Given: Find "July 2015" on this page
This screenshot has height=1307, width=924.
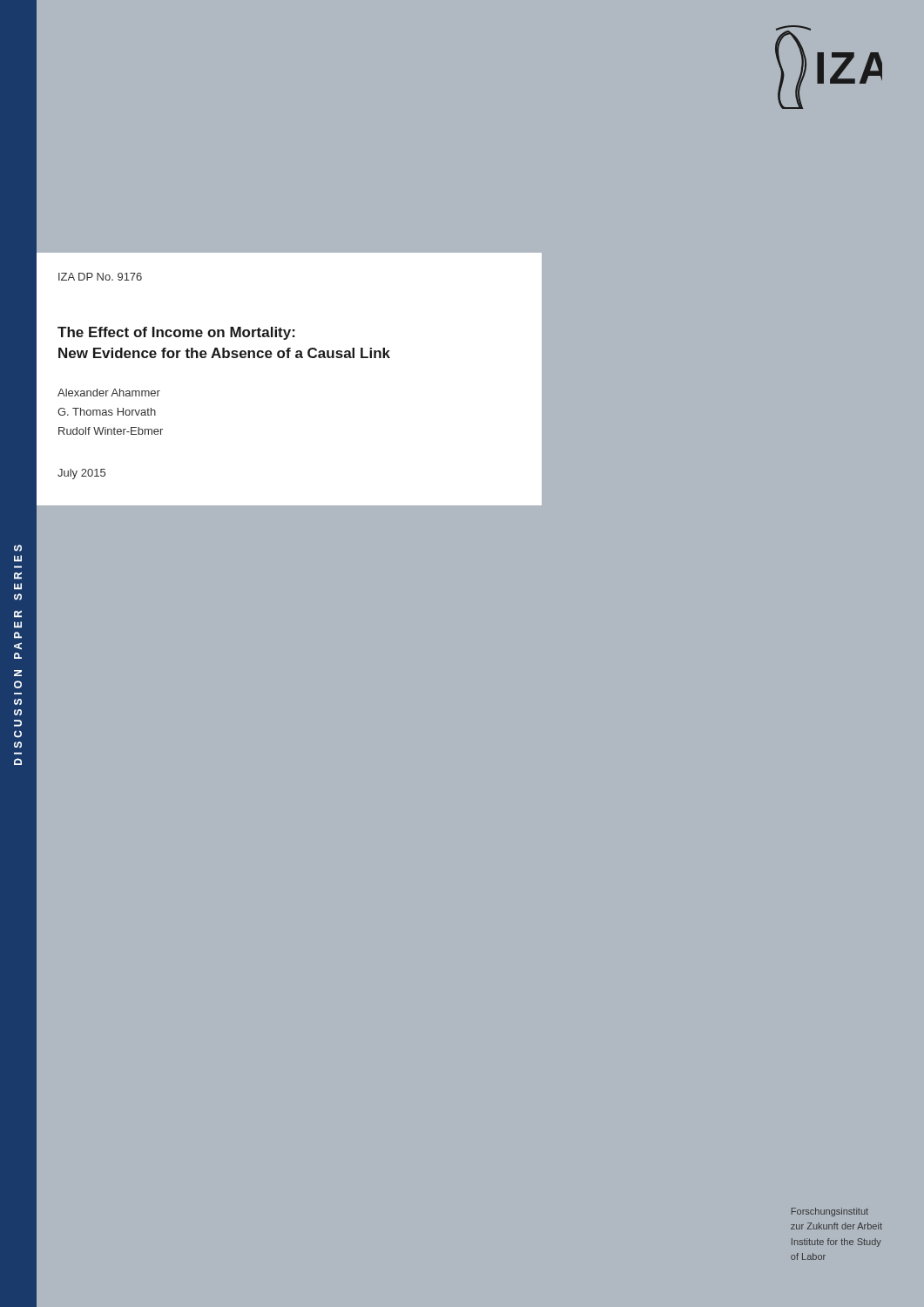Looking at the screenshot, I should coord(82,473).
